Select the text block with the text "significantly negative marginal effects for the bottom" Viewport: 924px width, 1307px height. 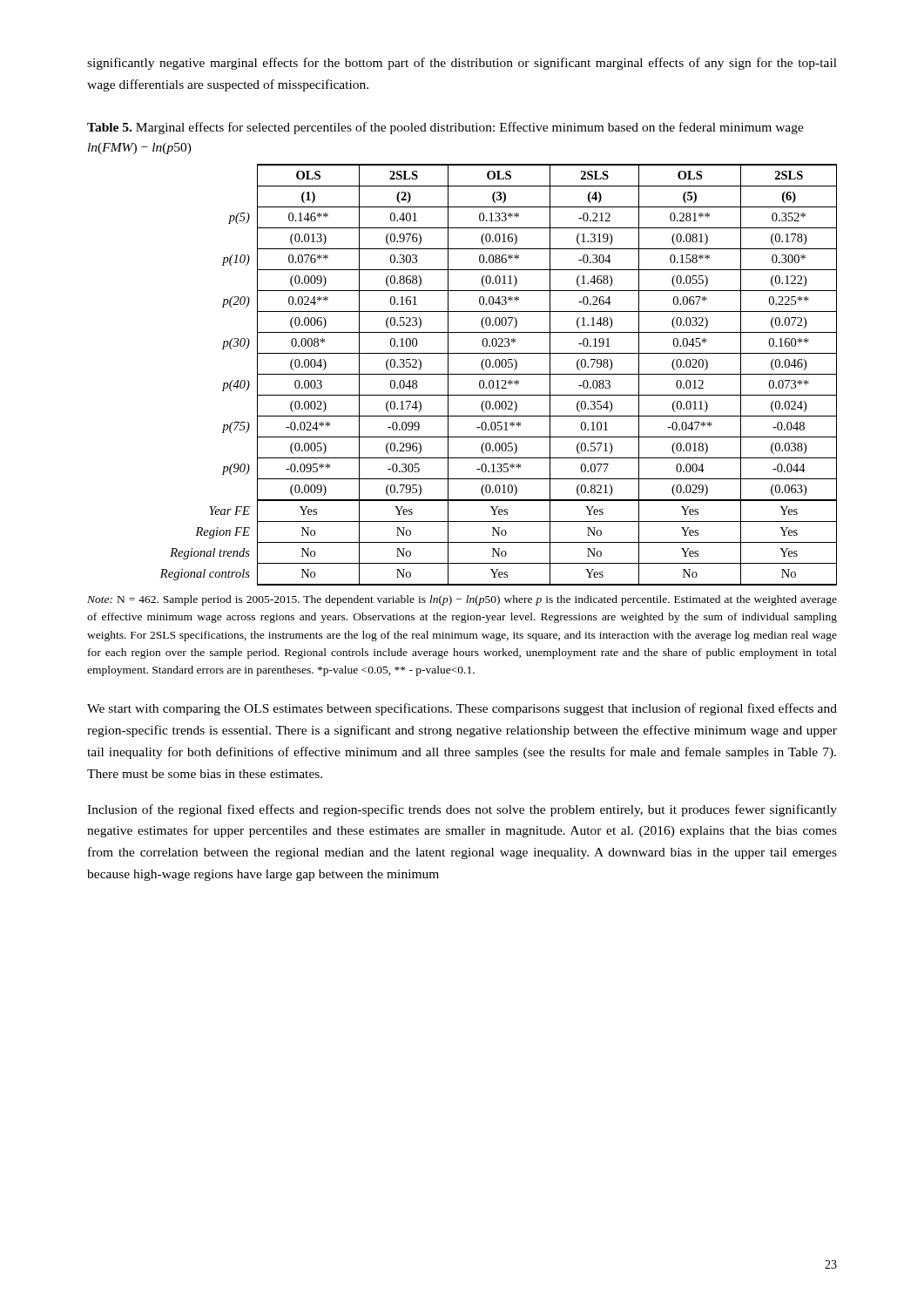(462, 73)
